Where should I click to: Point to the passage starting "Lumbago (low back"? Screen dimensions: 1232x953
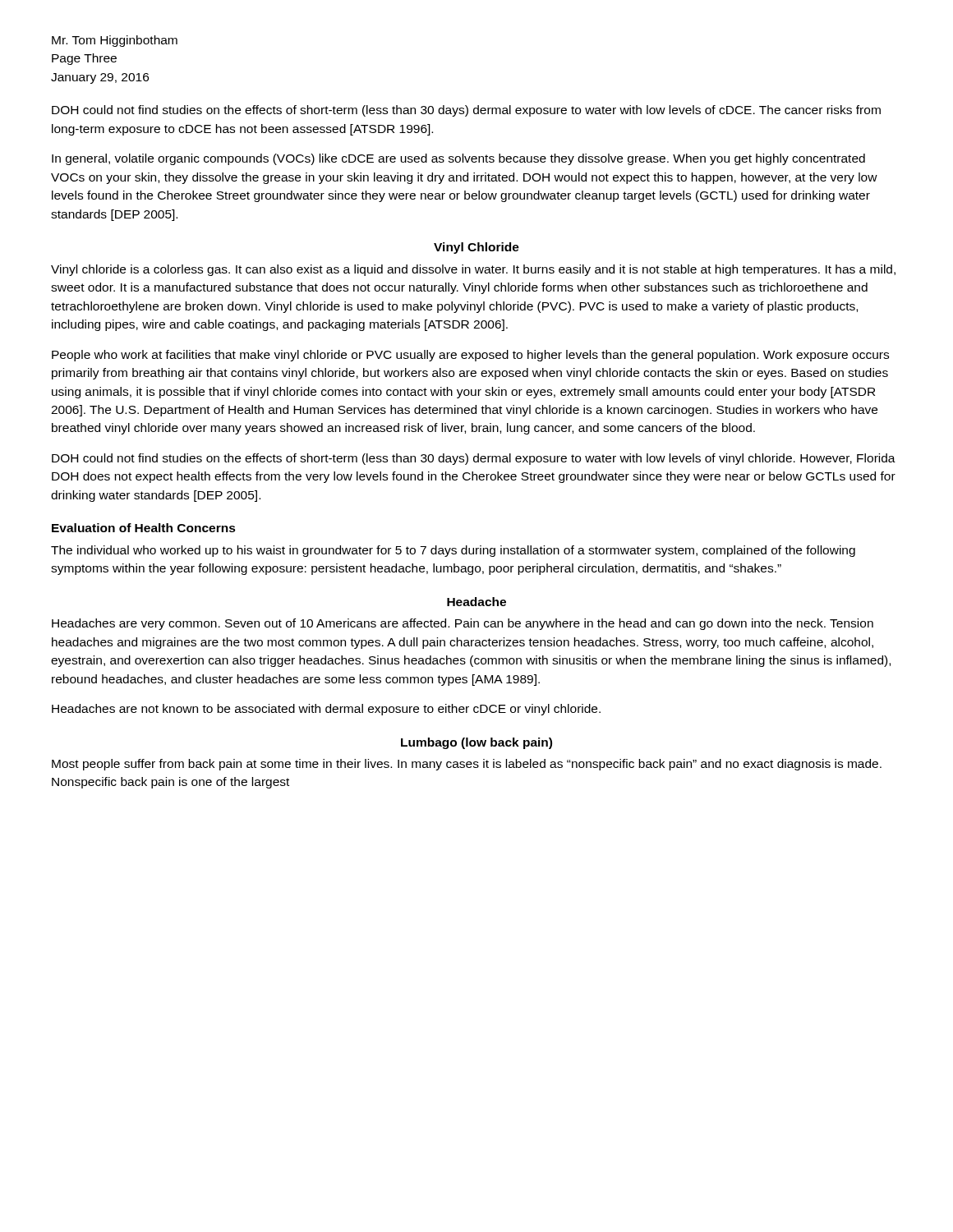[x=476, y=742]
